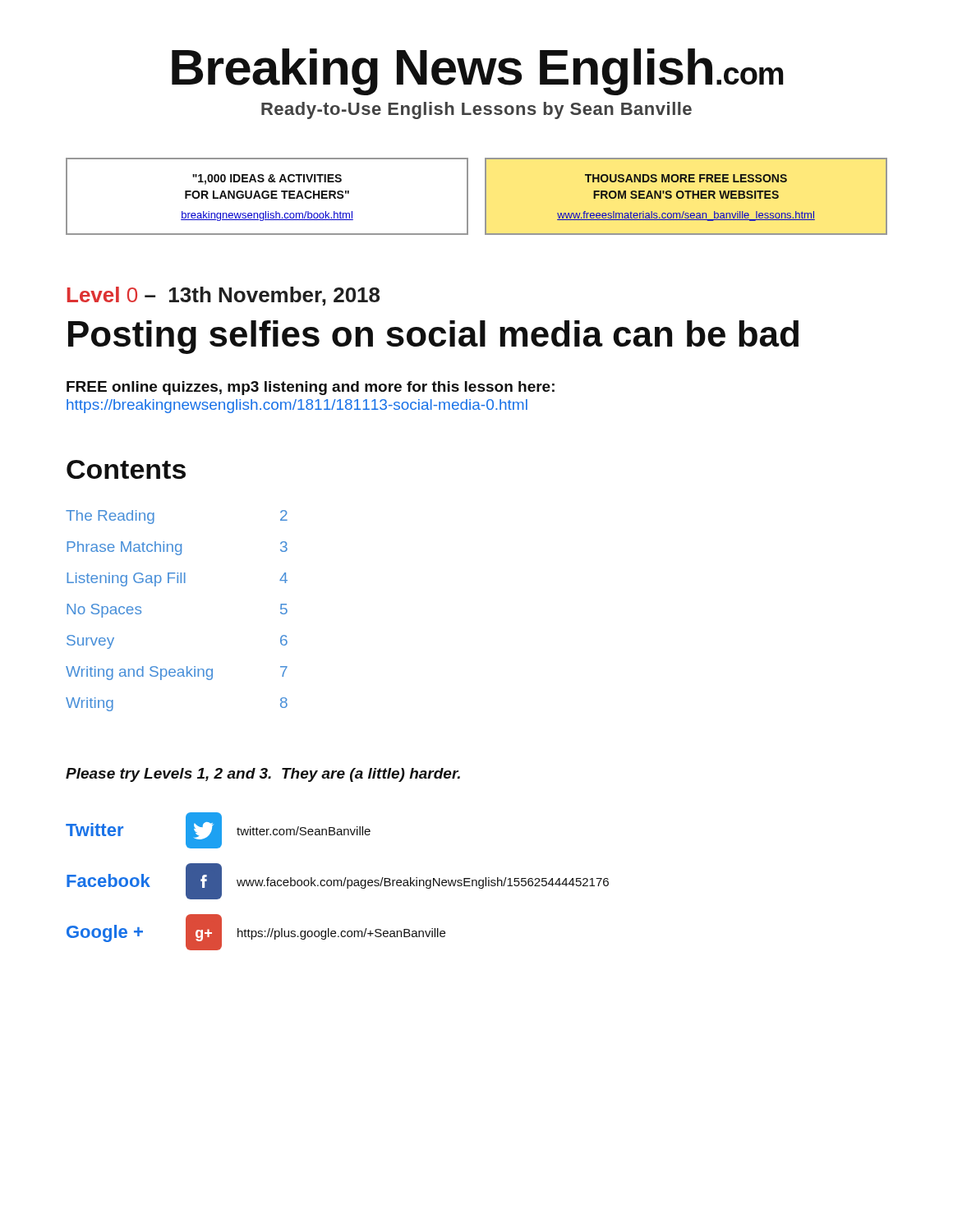Image resolution: width=953 pixels, height=1232 pixels.
Task: Find the element starting ""1,000 IDEAS & ACTIVITIESFOR"
Action: coord(267,197)
